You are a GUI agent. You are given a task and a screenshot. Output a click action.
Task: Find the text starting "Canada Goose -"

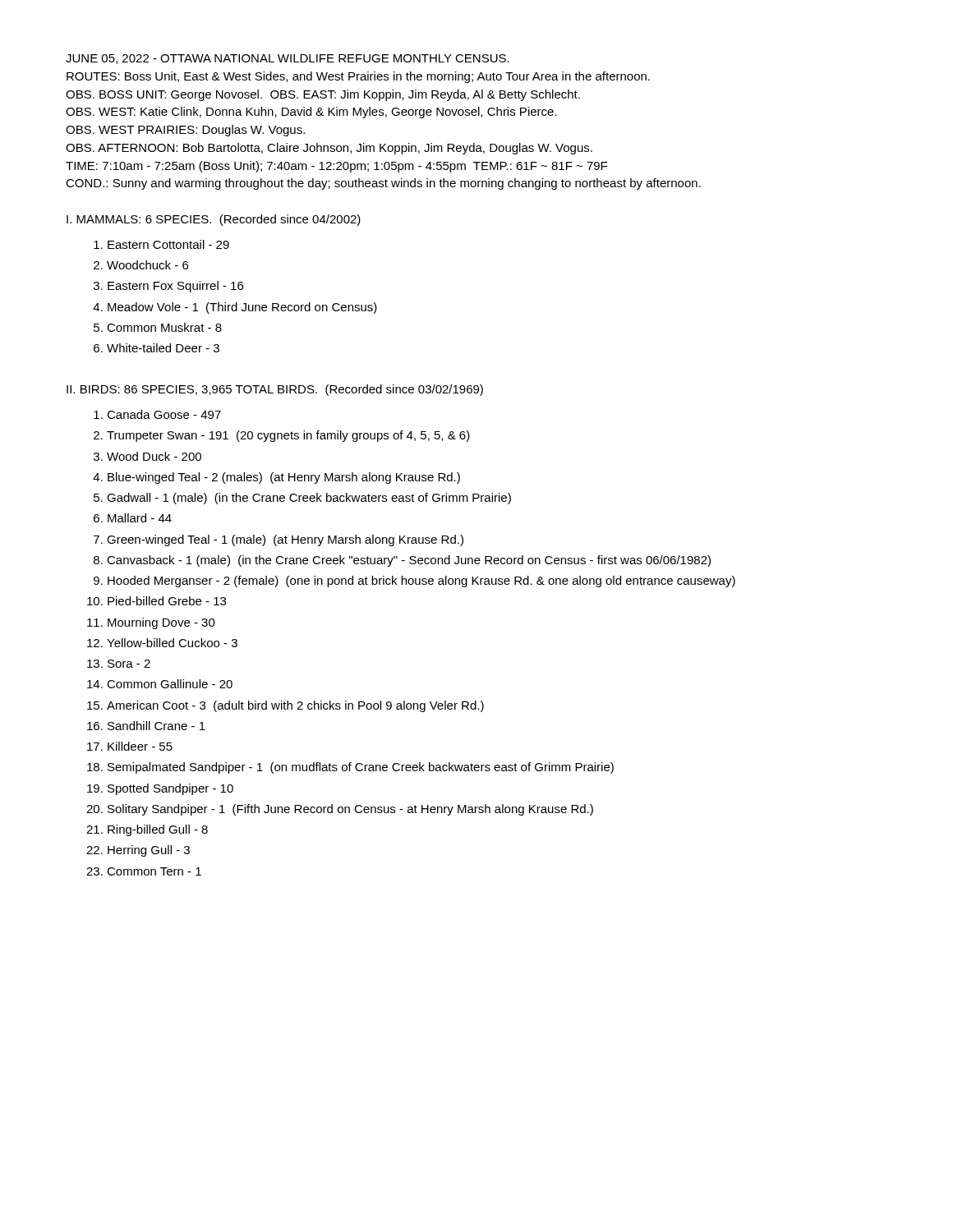click(164, 414)
